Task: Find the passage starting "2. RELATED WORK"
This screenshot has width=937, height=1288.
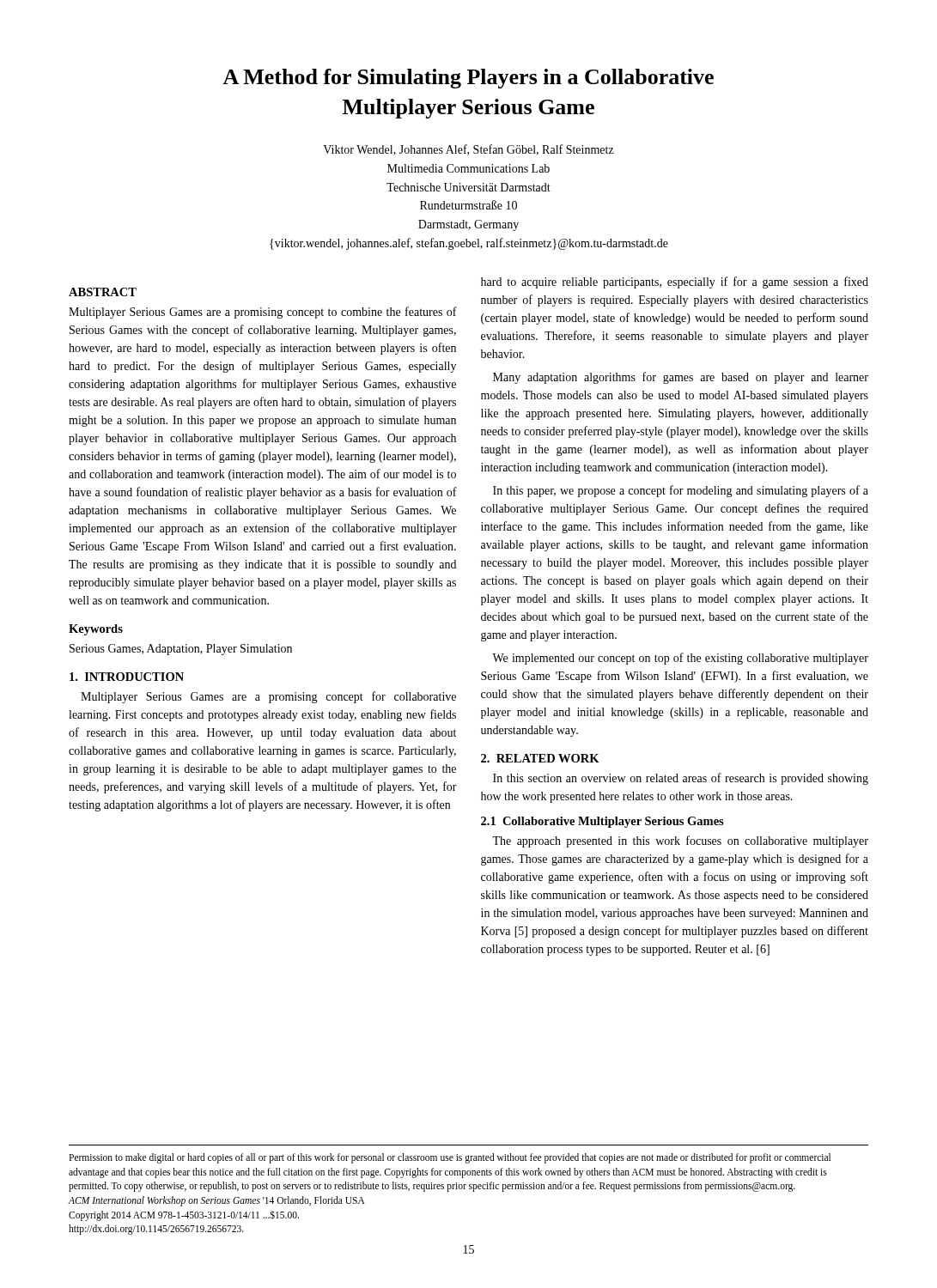Action: click(540, 758)
